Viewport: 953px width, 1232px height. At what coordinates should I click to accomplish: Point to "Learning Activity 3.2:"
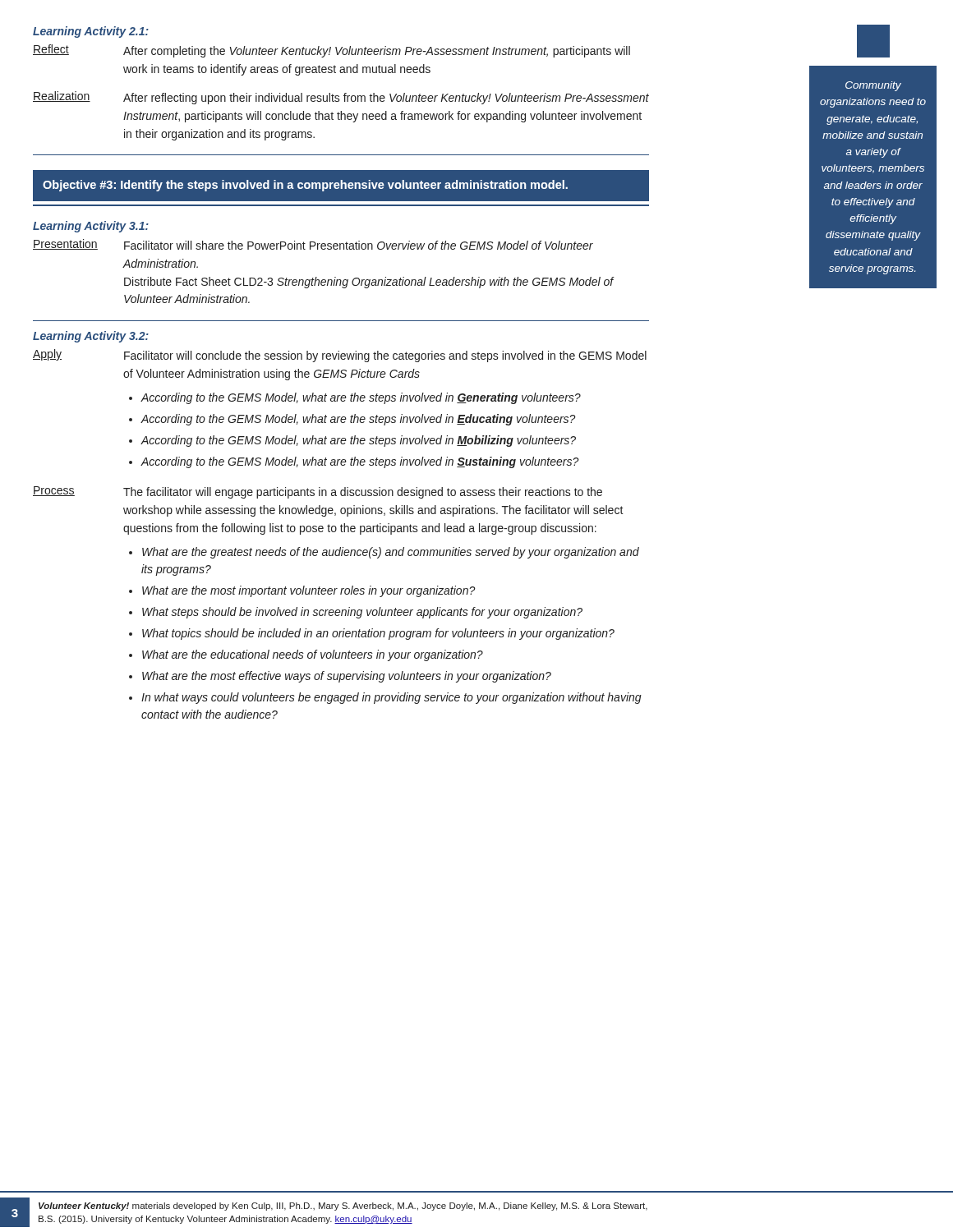91,336
